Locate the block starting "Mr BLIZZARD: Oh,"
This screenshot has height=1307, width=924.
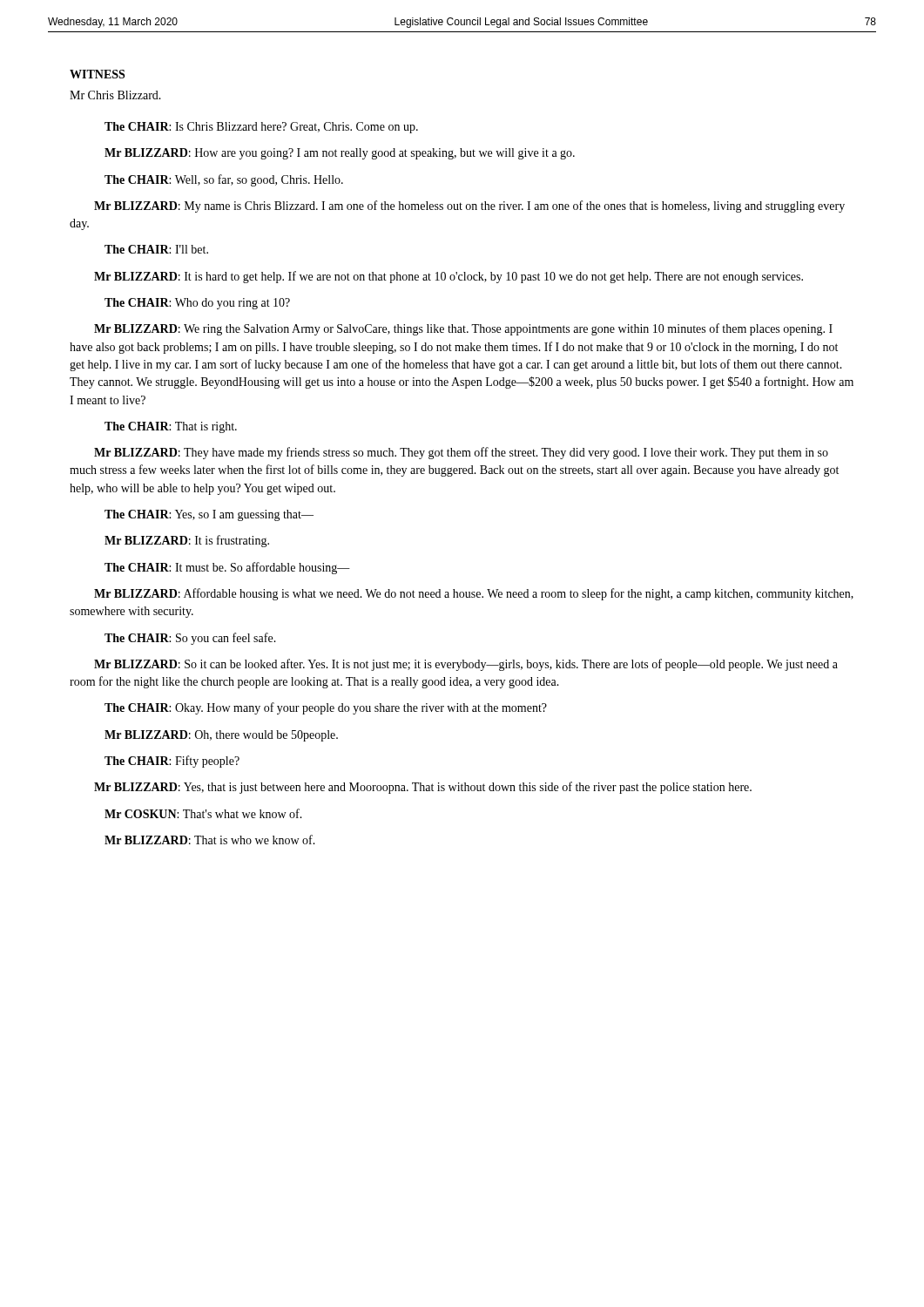[222, 735]
